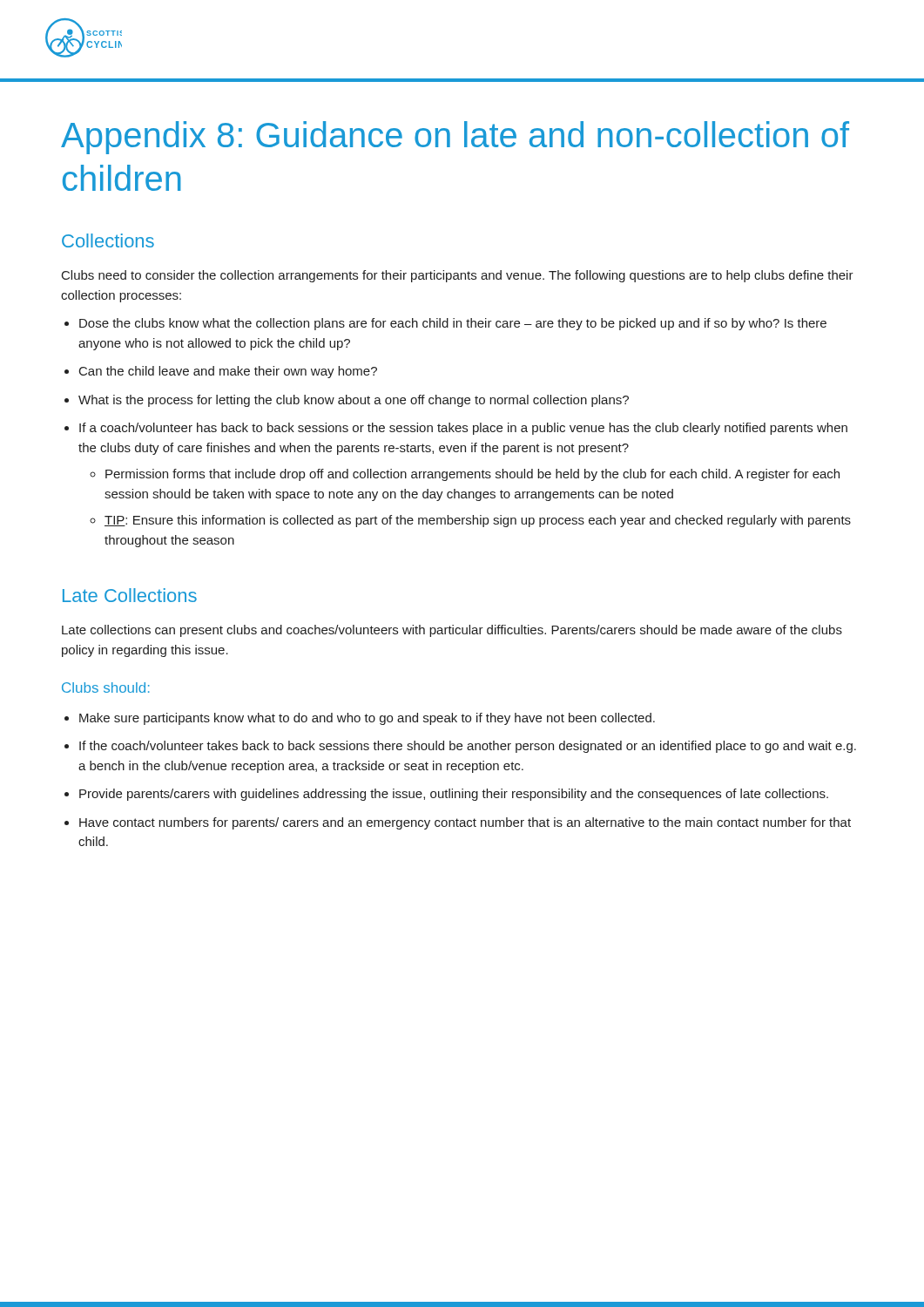The width and height of the screenshot is (924, 1307).
Task: Select the text starting "Dose the clubs know what the collection"
Action: 453,333
